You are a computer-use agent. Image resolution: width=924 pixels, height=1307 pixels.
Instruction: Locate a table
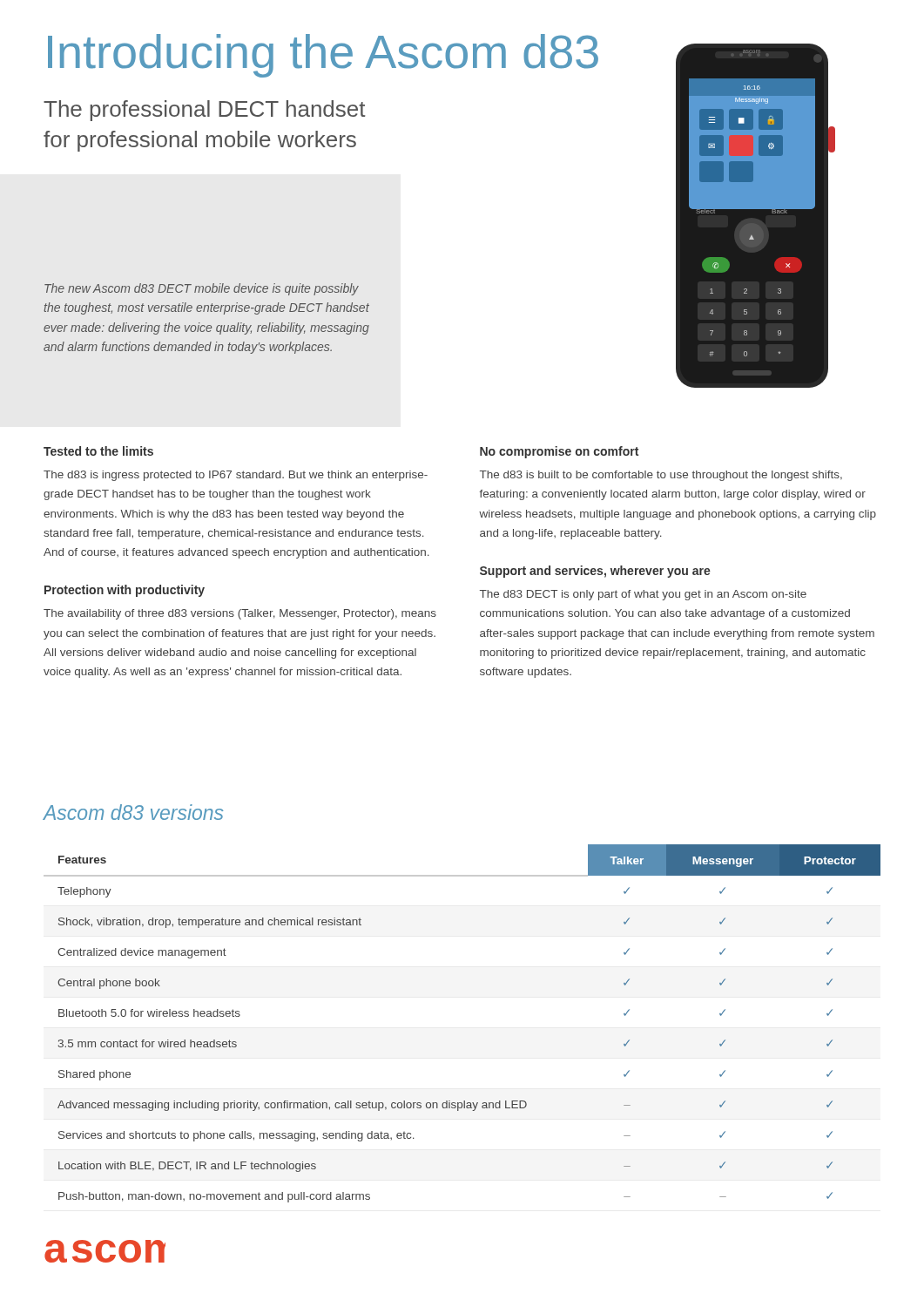tap(462, 1028)
